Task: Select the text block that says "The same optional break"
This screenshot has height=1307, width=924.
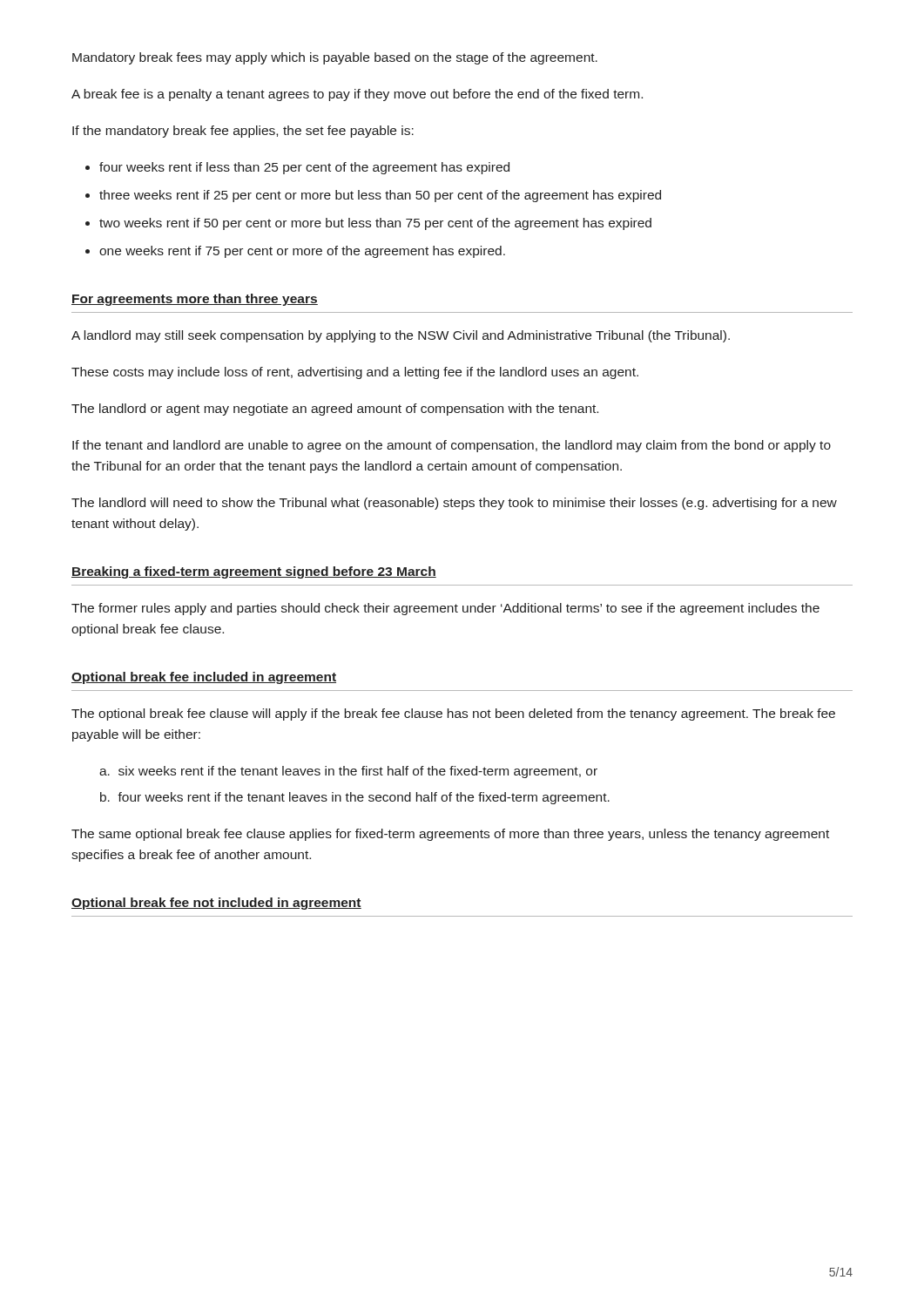Action: [450, 844]
